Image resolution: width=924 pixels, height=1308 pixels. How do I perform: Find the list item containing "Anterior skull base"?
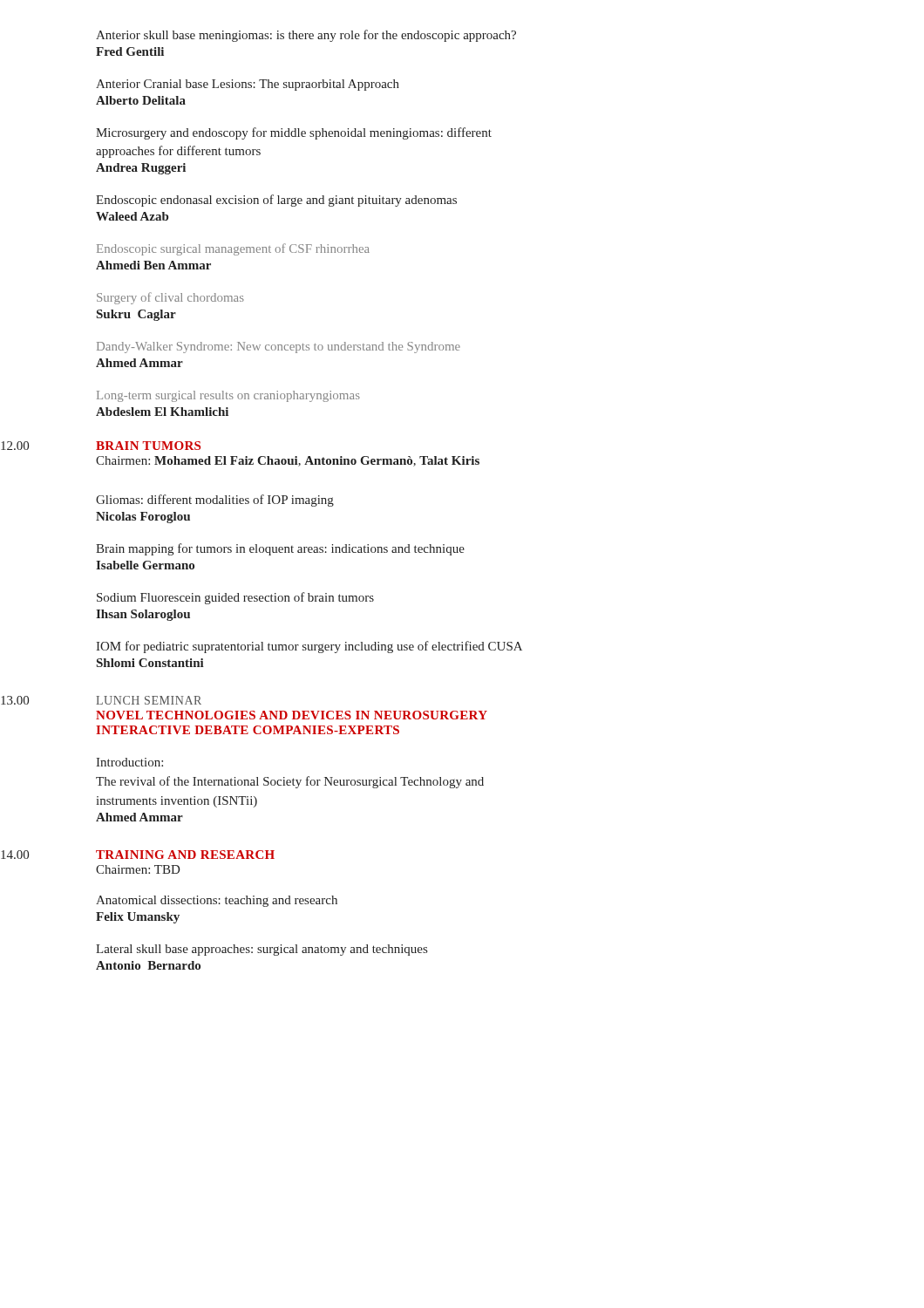pyautogui.click(x=458, y=43)
